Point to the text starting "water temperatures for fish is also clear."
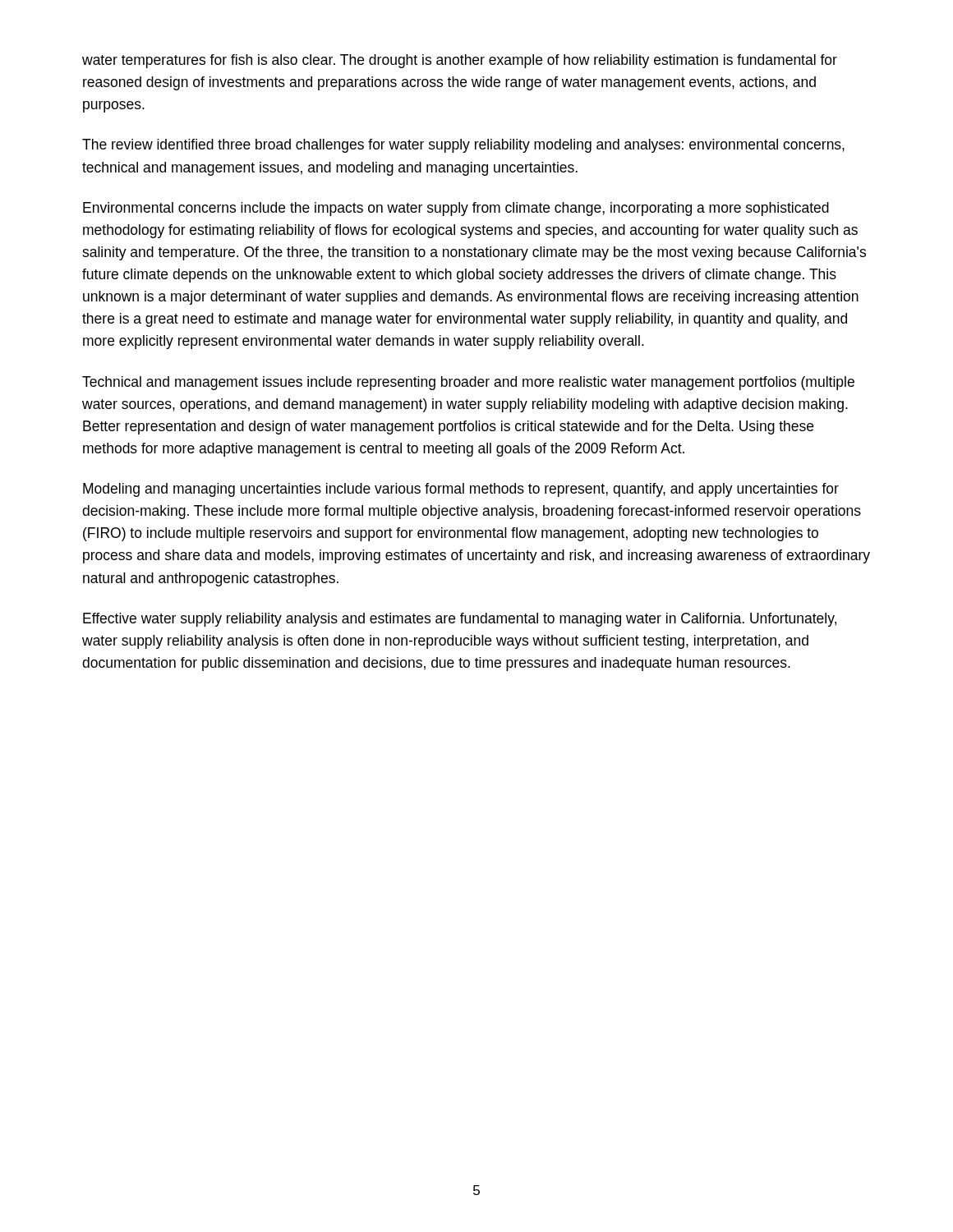This screenshot has width=953, height=1232. [x=460, y=82]
